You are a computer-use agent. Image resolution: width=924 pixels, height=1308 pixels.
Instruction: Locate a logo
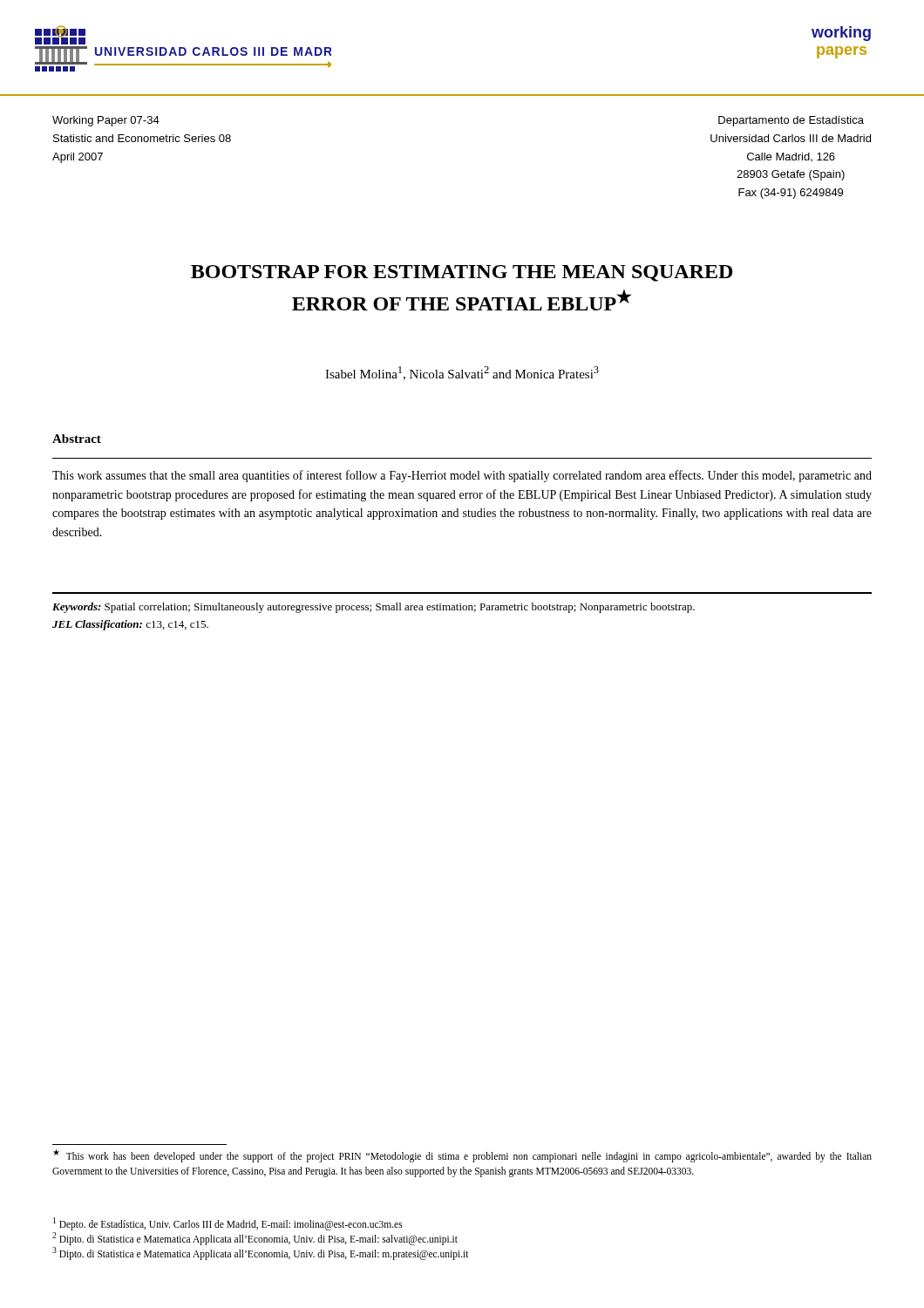click(183, 54)
